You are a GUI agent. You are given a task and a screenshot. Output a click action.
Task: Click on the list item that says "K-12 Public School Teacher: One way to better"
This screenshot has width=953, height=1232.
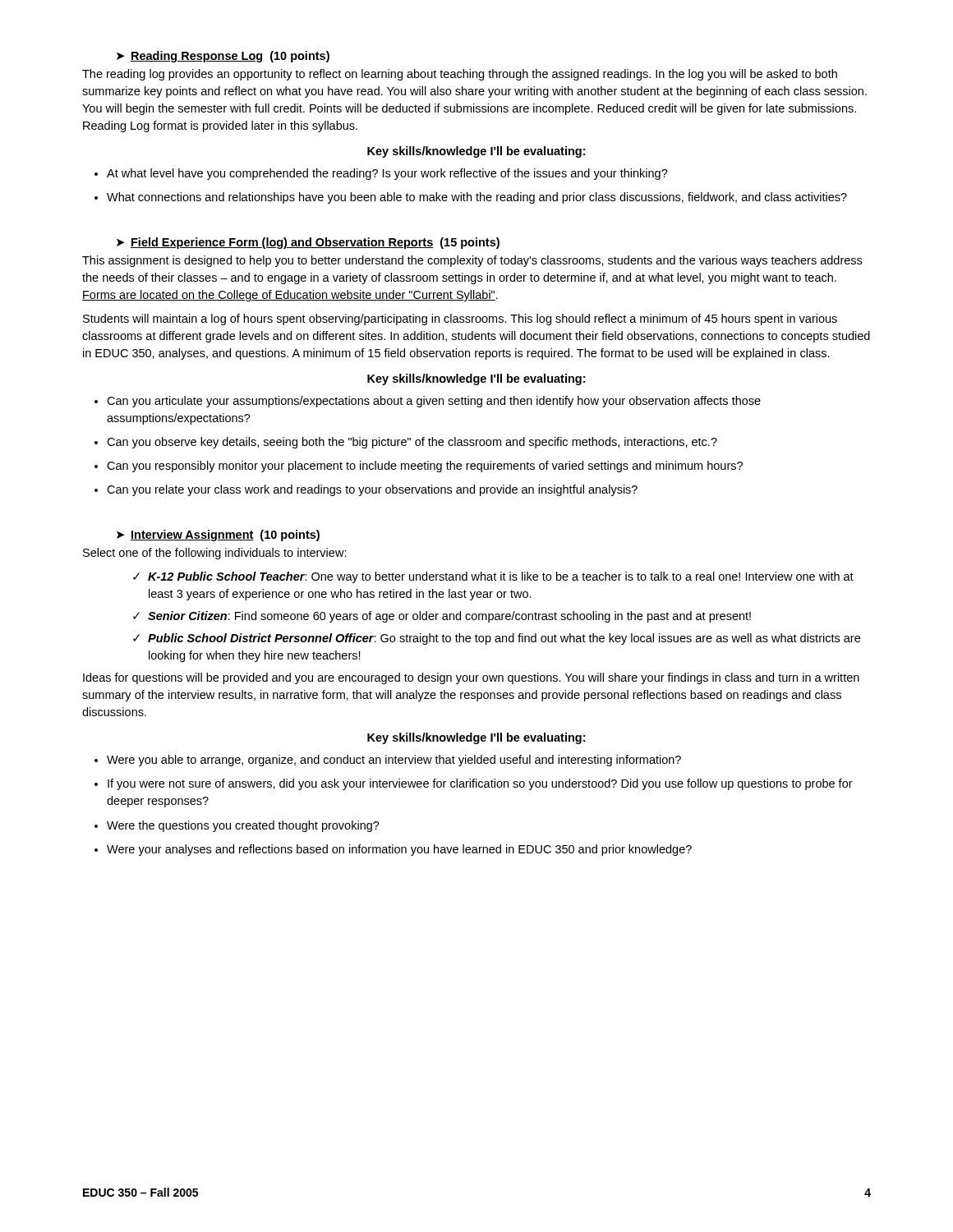coord(476,586)
